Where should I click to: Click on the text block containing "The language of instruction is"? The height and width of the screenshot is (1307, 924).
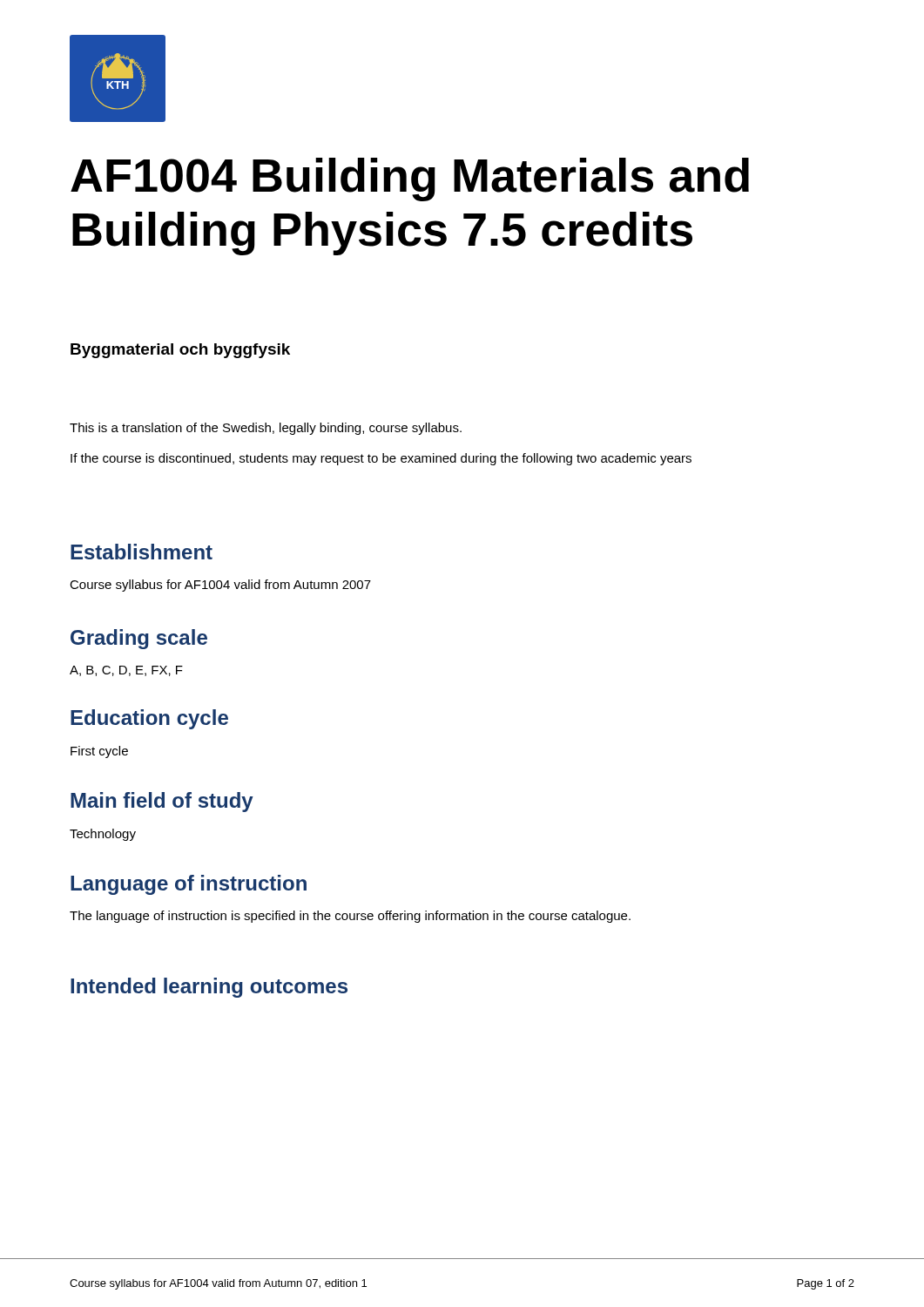tap(462, 916)
